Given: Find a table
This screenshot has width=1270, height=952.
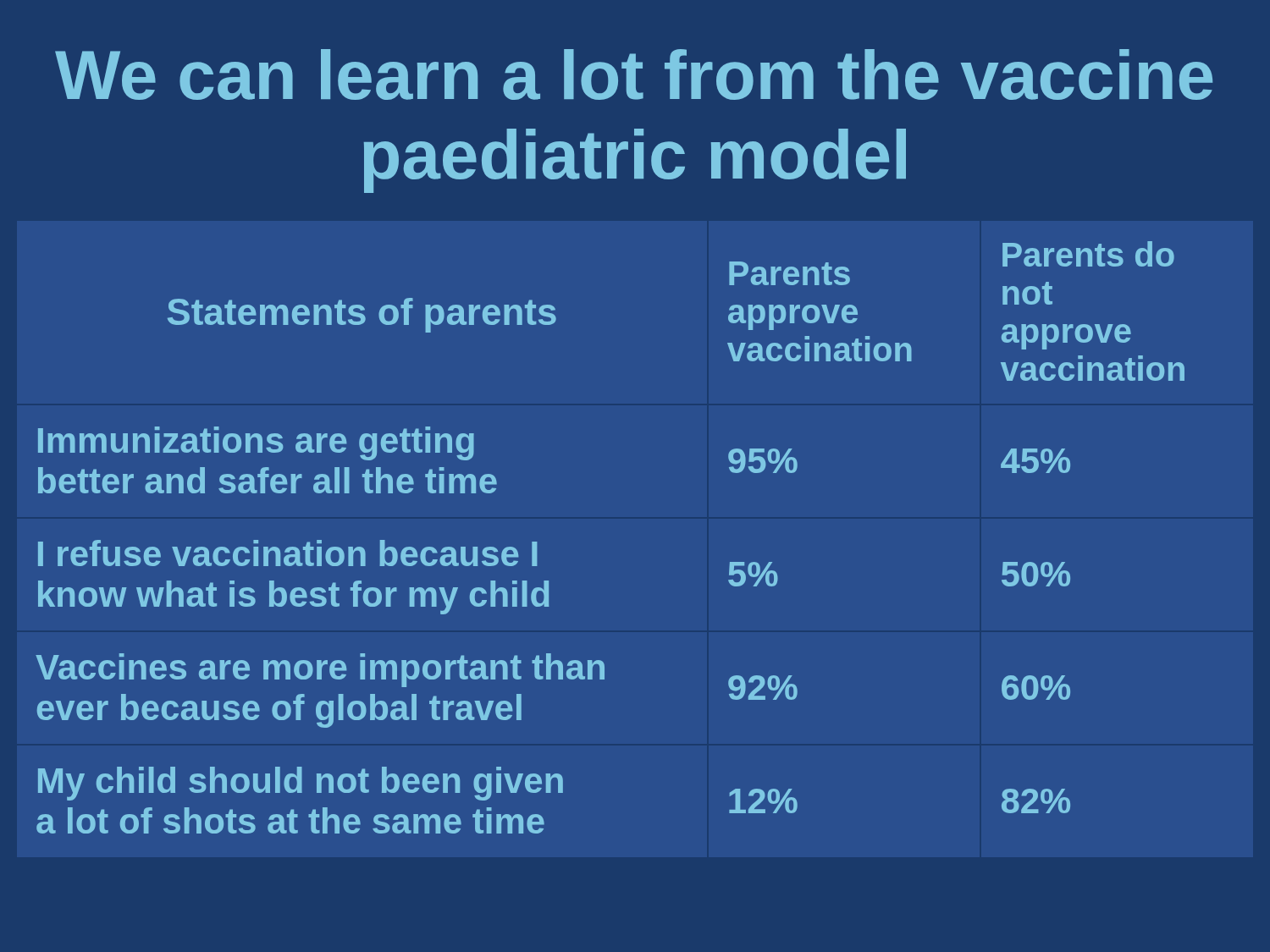Looking at the screenshot, I should point(635,539).
